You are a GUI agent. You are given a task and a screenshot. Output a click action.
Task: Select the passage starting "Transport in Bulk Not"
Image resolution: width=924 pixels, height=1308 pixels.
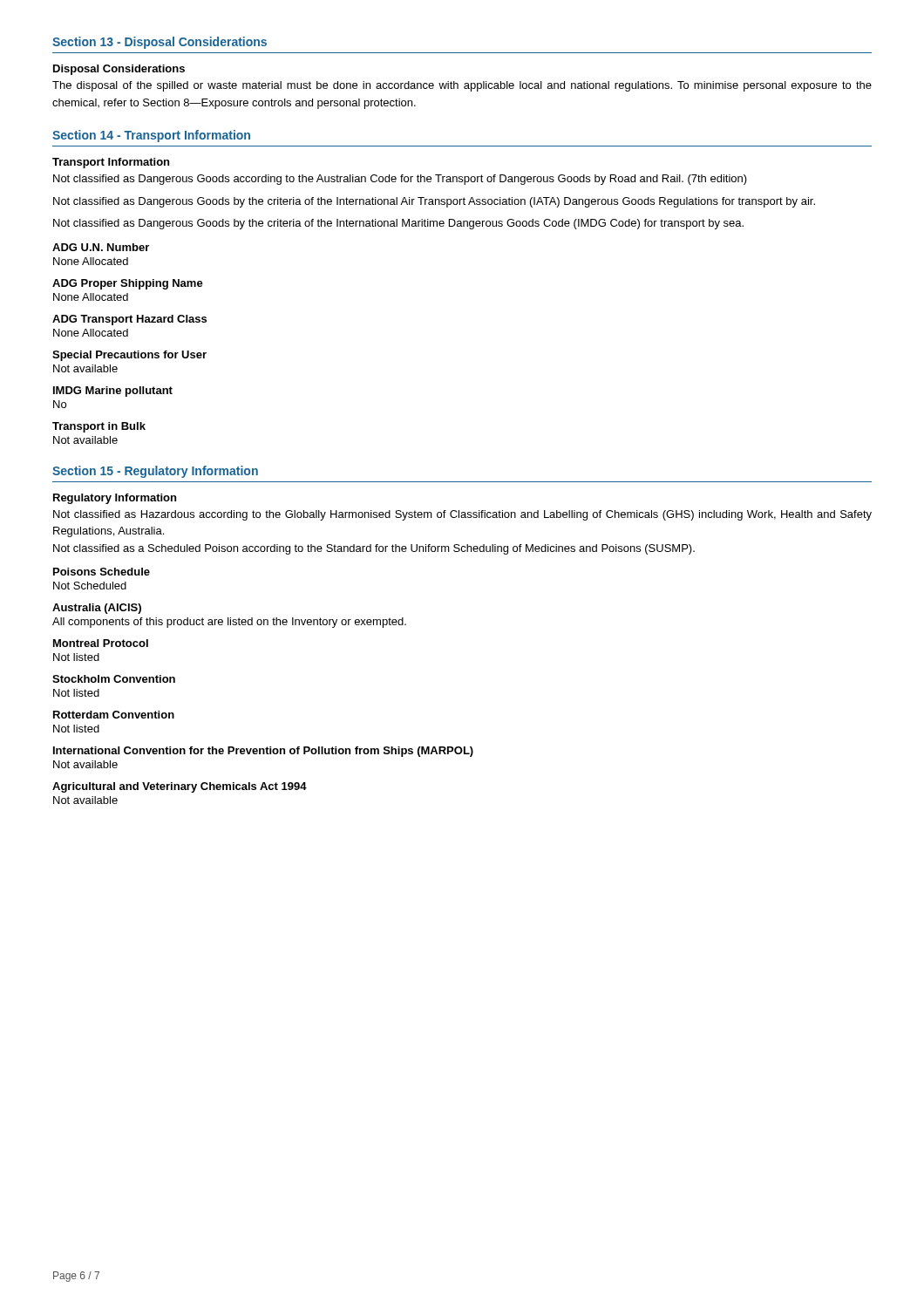click(99, 427)
